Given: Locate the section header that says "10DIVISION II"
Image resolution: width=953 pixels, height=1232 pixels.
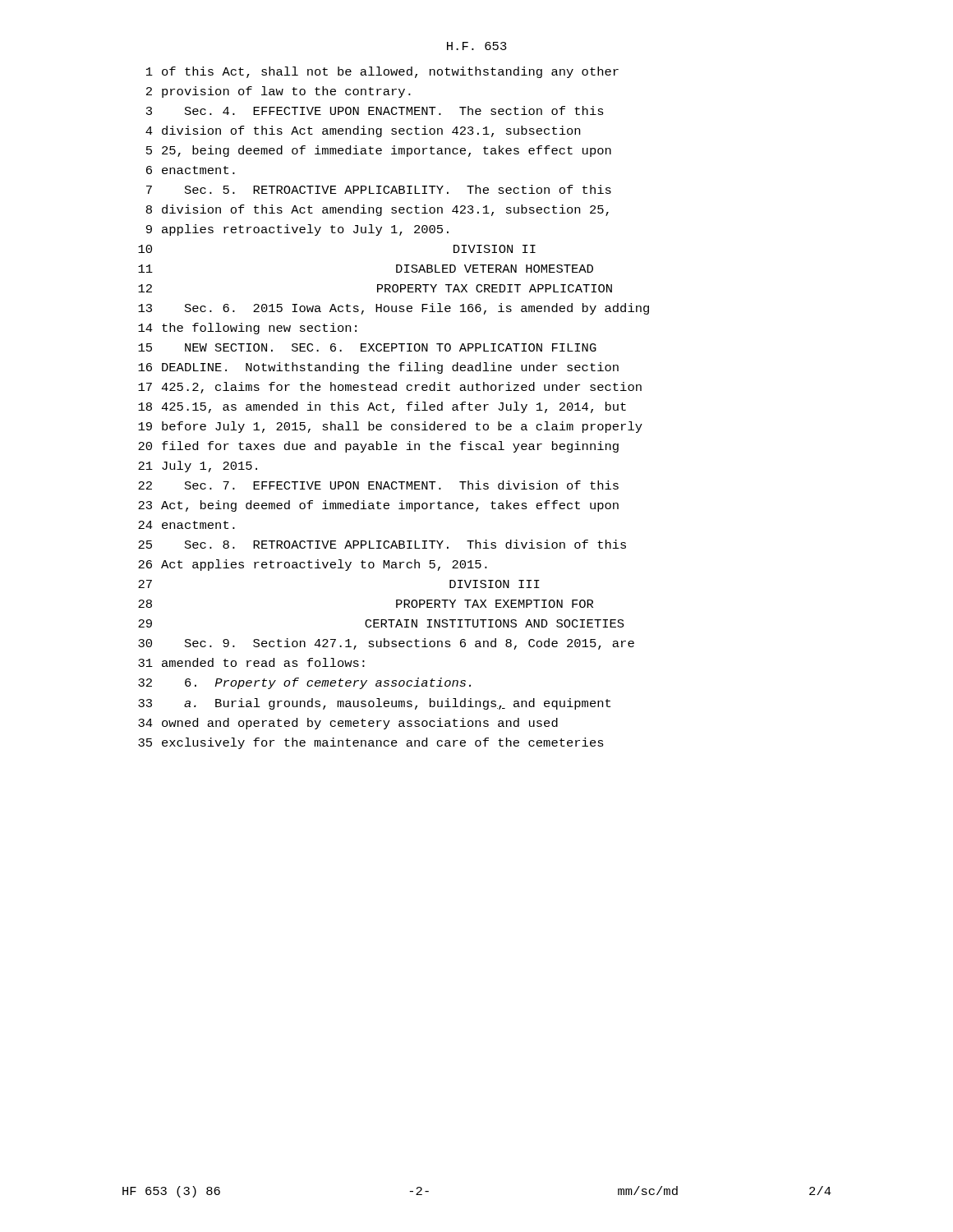Looking at the screenshot, I should 475,250.
